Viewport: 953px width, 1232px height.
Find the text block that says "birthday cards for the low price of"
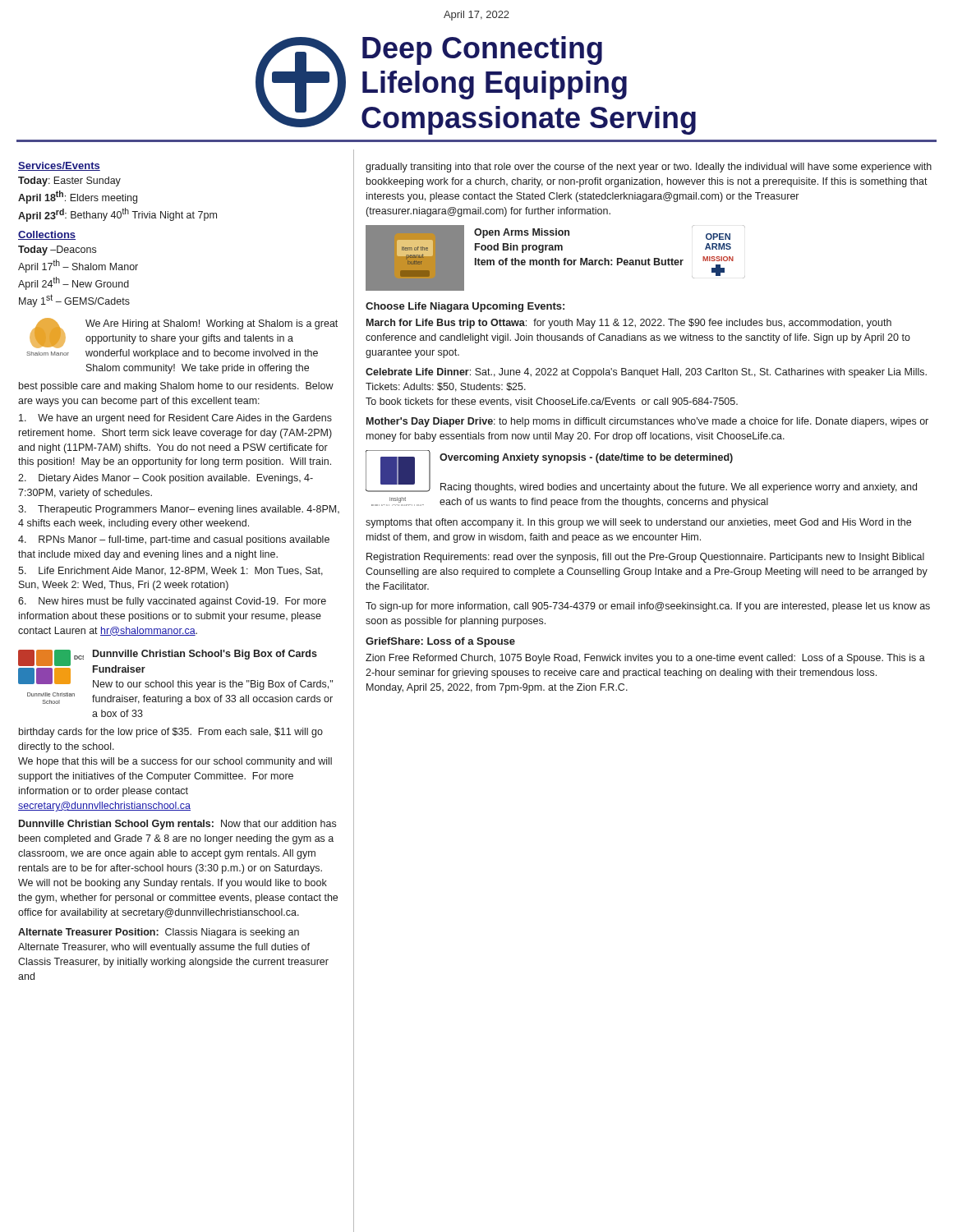click(x=175, y=769)
